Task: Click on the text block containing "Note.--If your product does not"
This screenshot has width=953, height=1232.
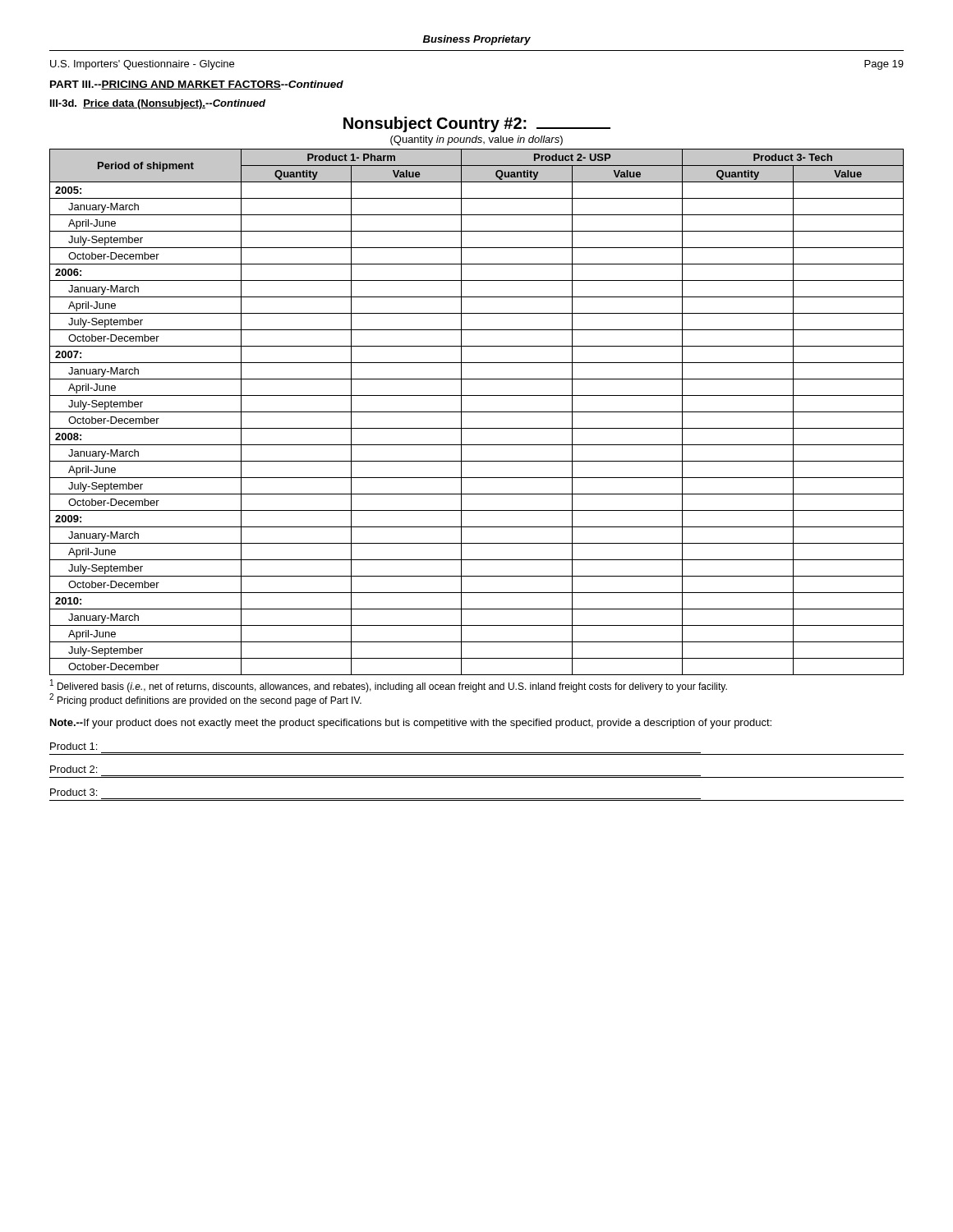Action: coord(411,722)
